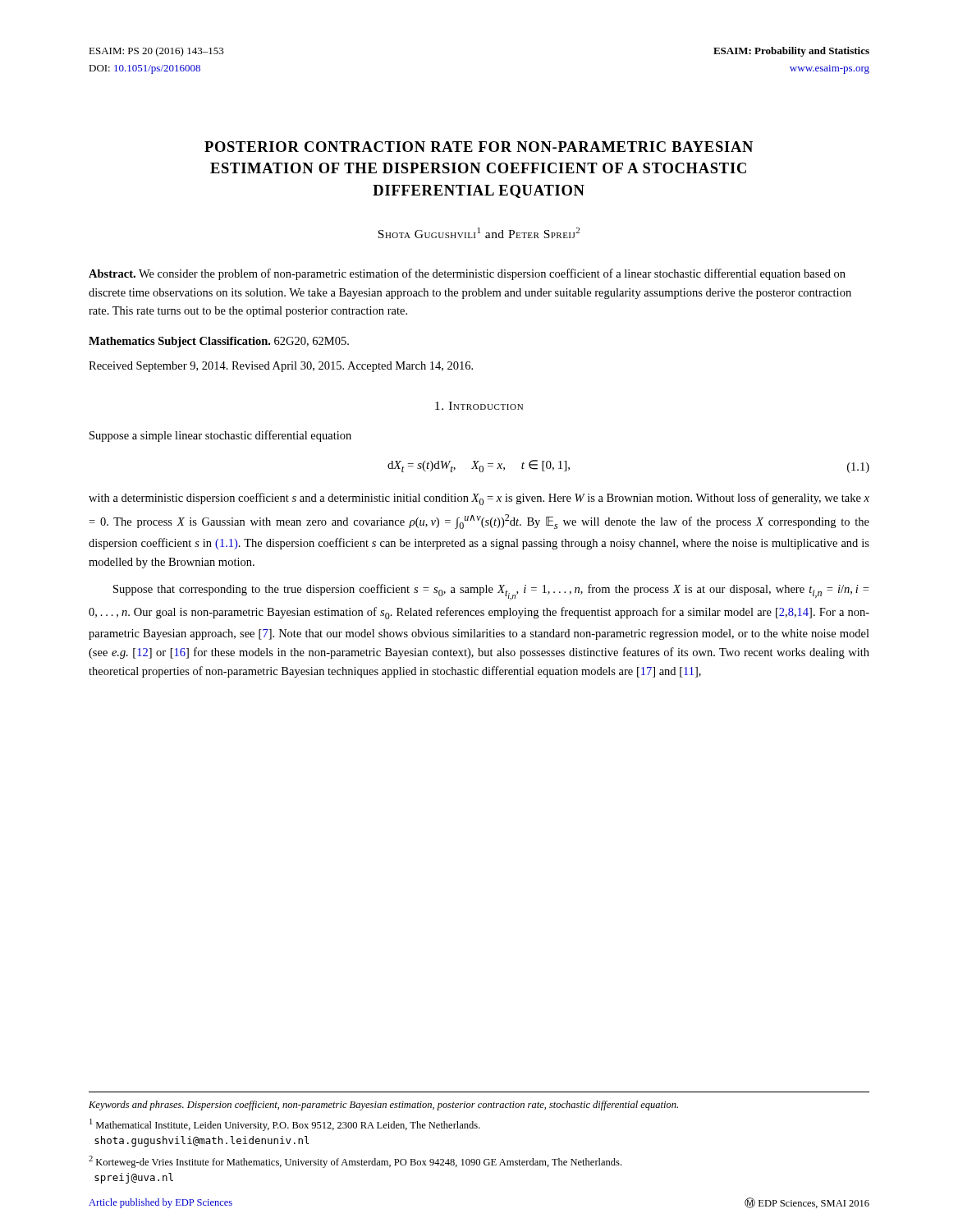958x1232 pixels.
Task: Point to the text starting "Shota Gugushvili1 and Peter"
Action: click(479, 233)
